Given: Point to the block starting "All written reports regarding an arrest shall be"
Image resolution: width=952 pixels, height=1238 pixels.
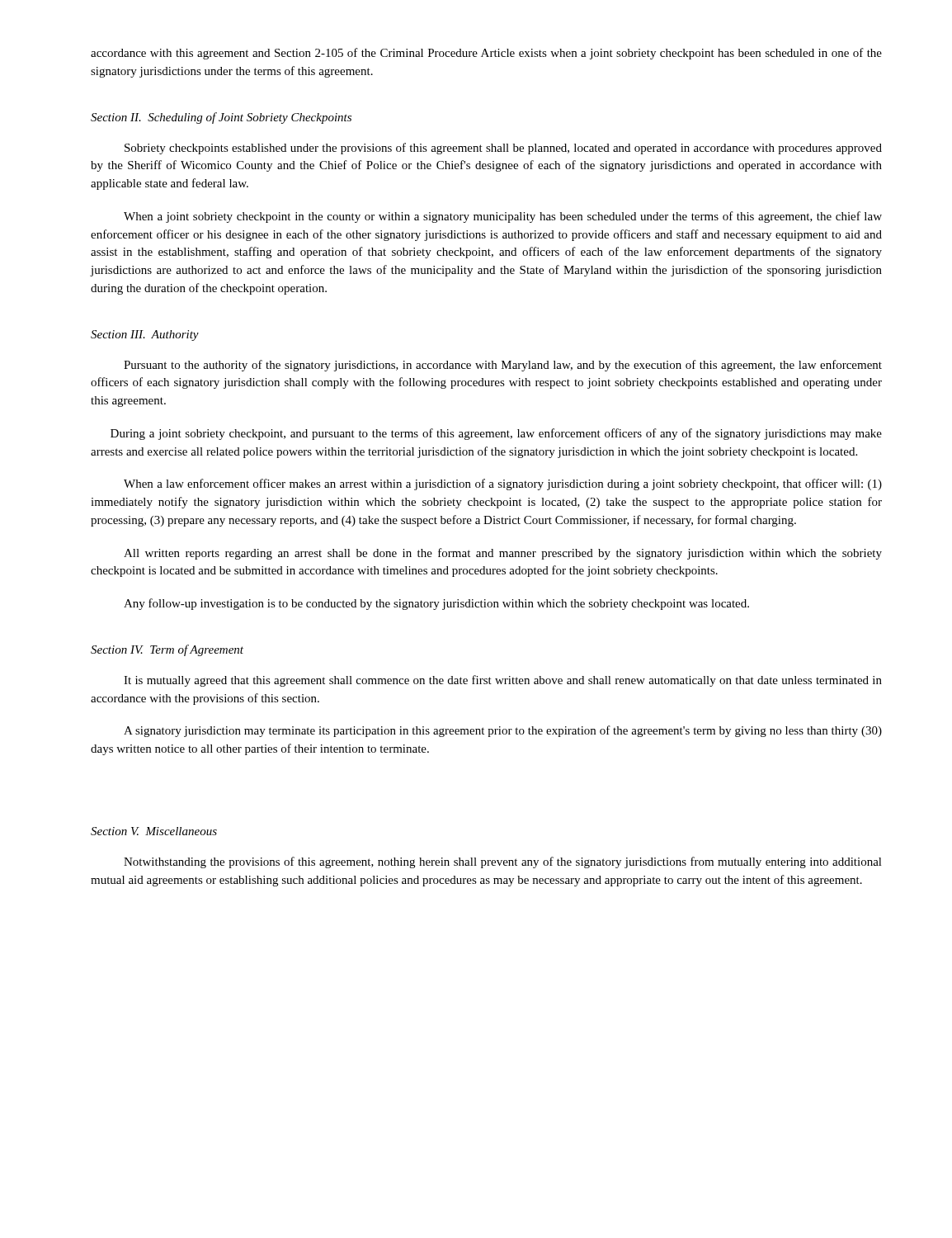Looking at the screenshot, I should 486,562.
